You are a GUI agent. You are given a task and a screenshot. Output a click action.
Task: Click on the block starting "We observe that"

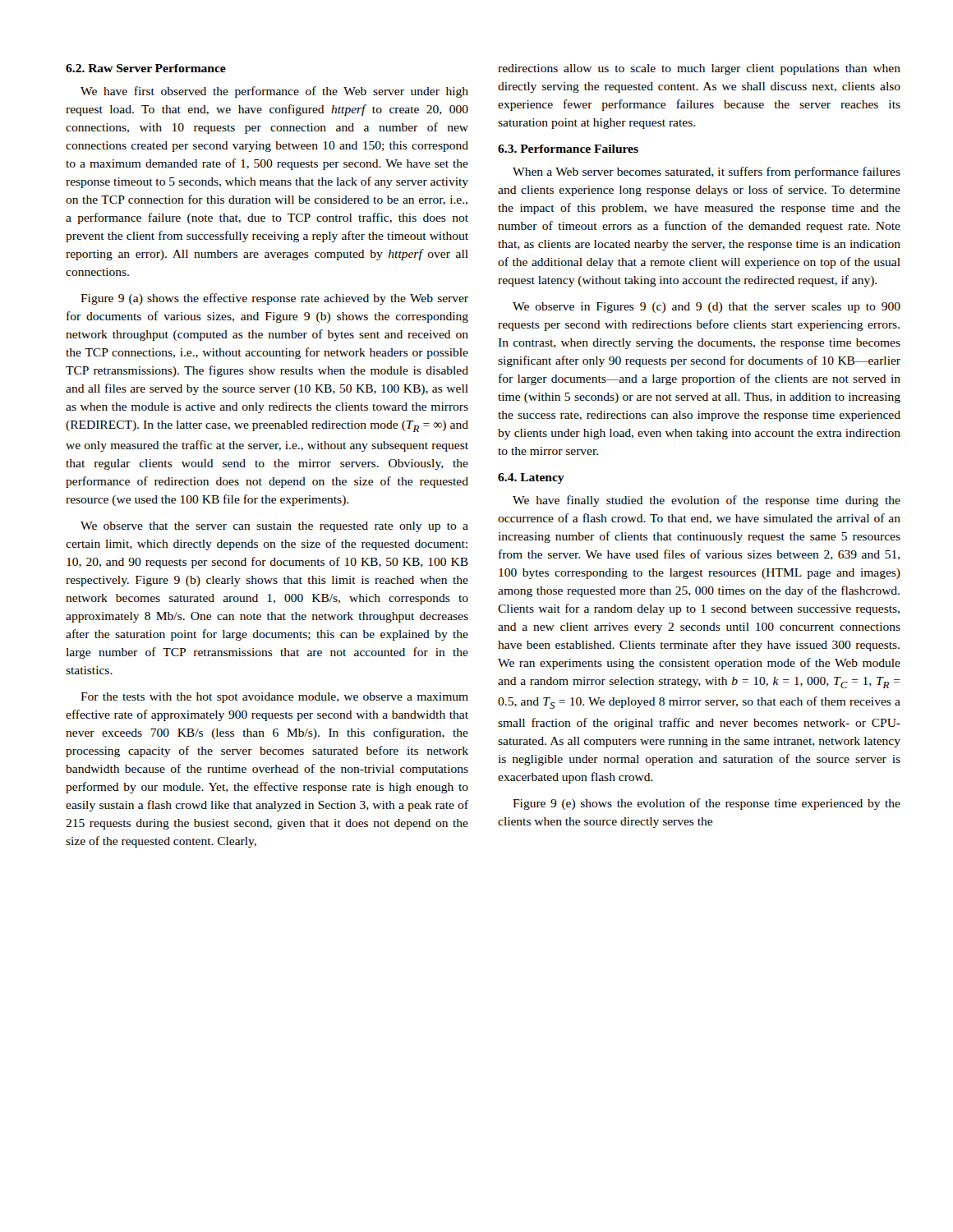pos(267,598)
